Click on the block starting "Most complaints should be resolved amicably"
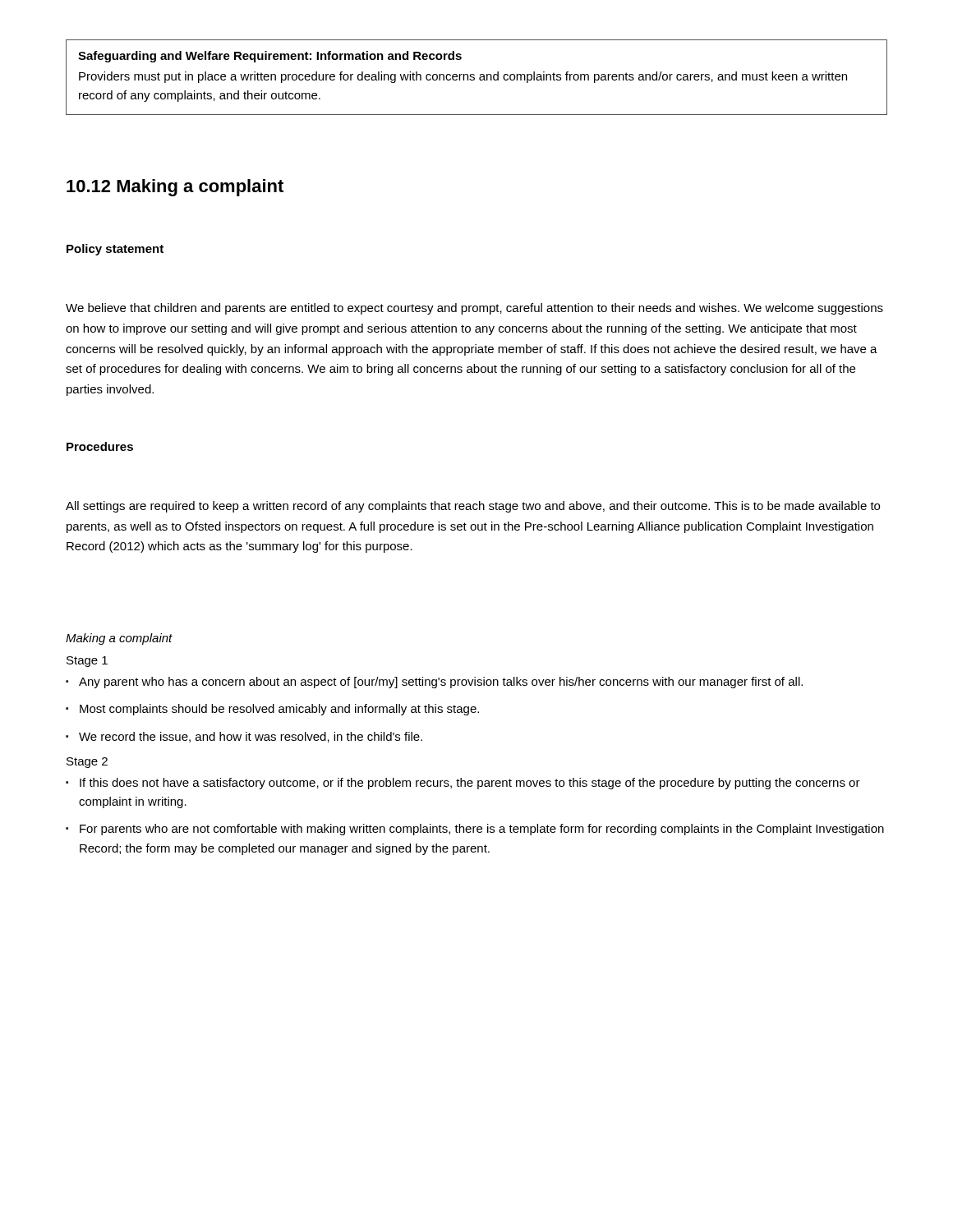Viewport: 953px width, 1232px height. point(280,709)
